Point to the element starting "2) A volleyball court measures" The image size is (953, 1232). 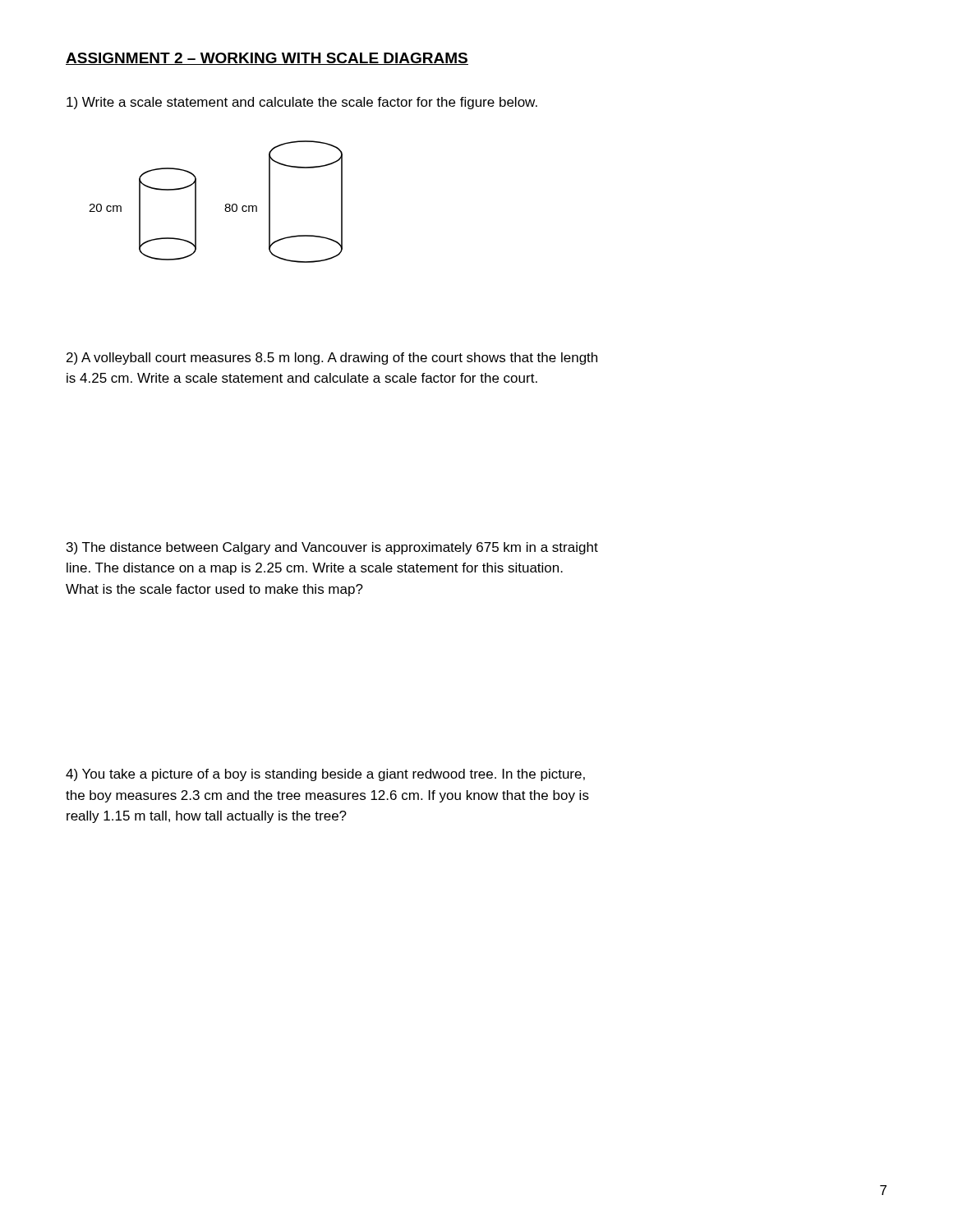click(476, 368)
